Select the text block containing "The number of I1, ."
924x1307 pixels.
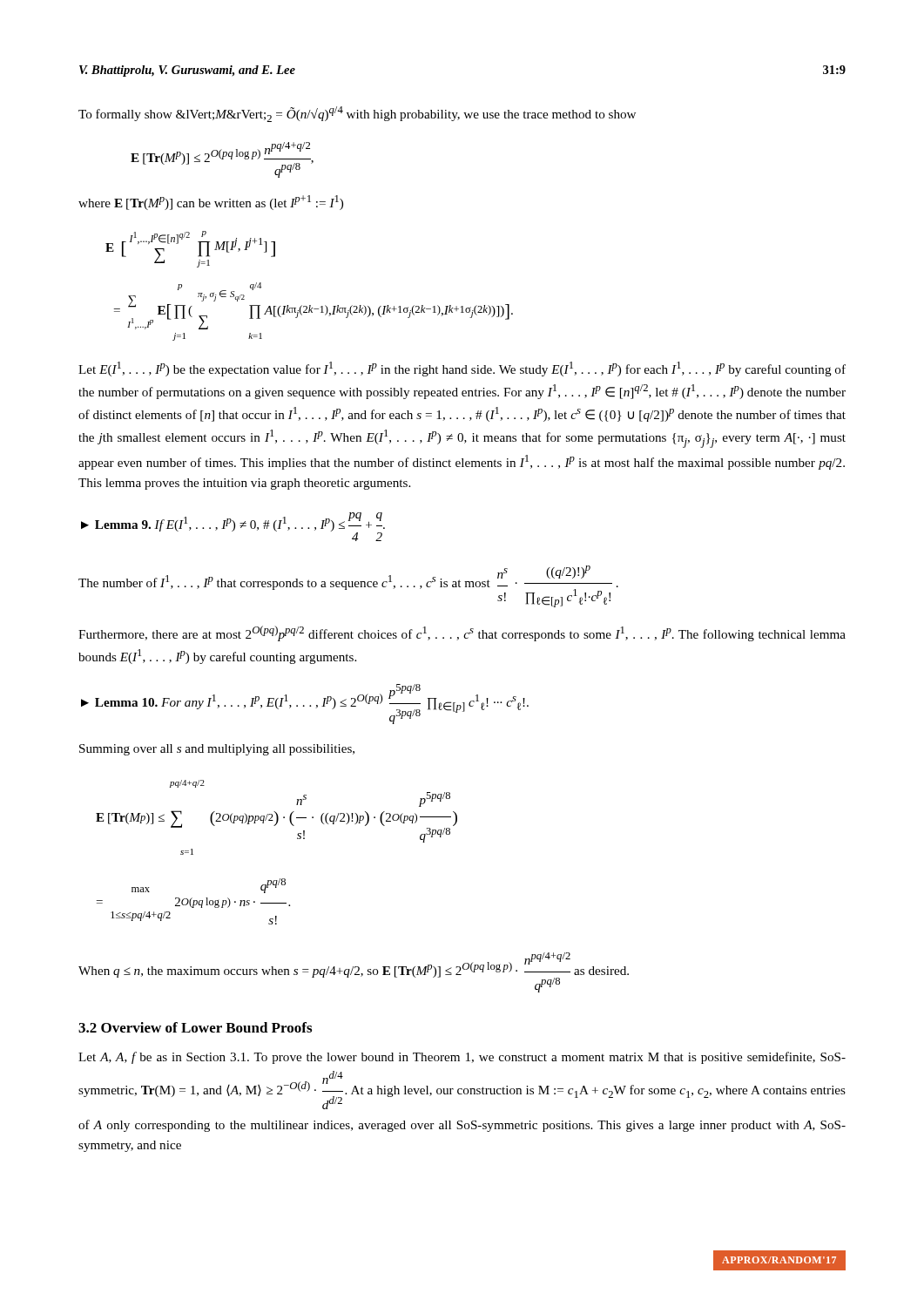pos(349,585)
